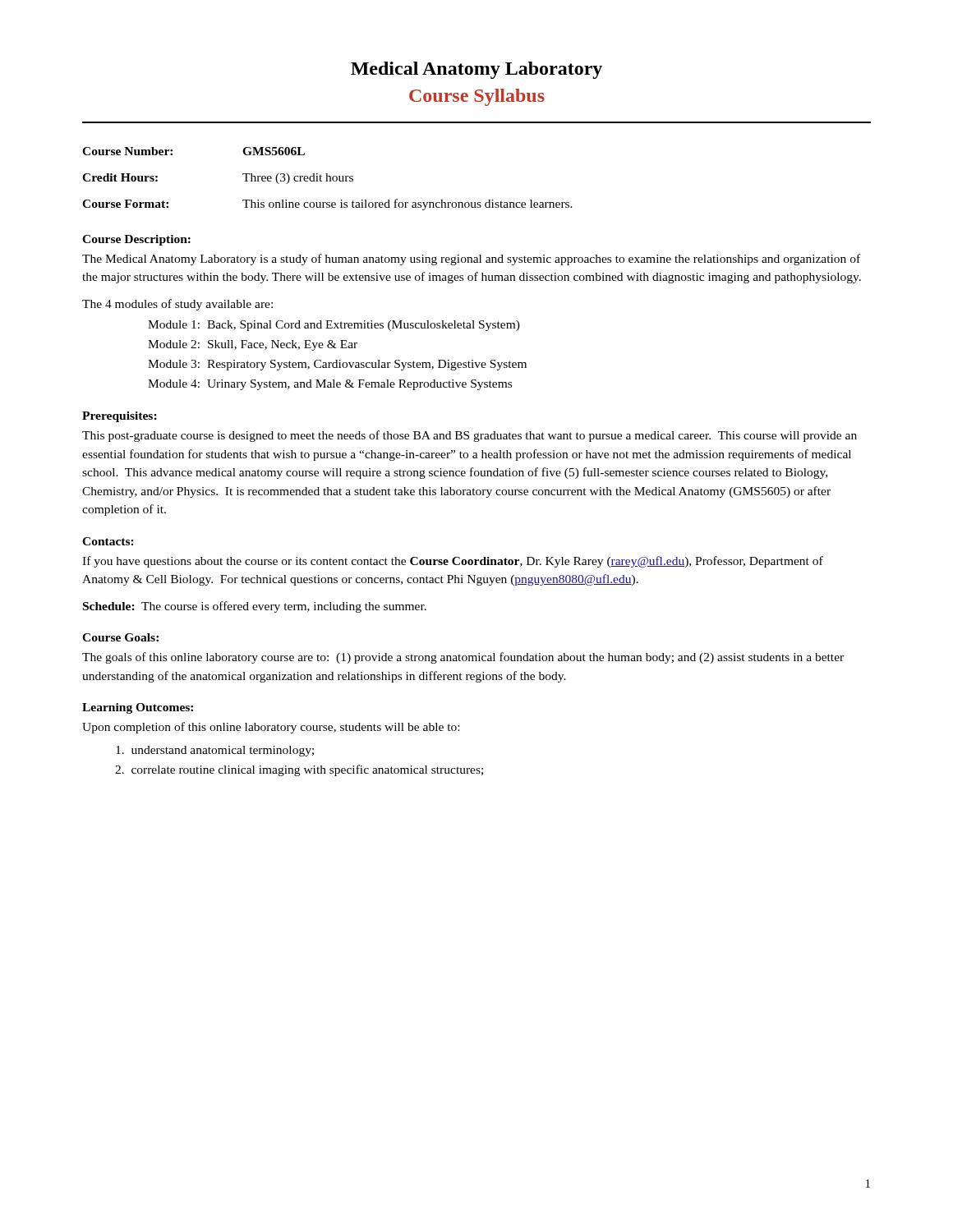953x1232 pixels.
Task: Find the text block with the text "If you have questions about the"
Action: (453, 570)
